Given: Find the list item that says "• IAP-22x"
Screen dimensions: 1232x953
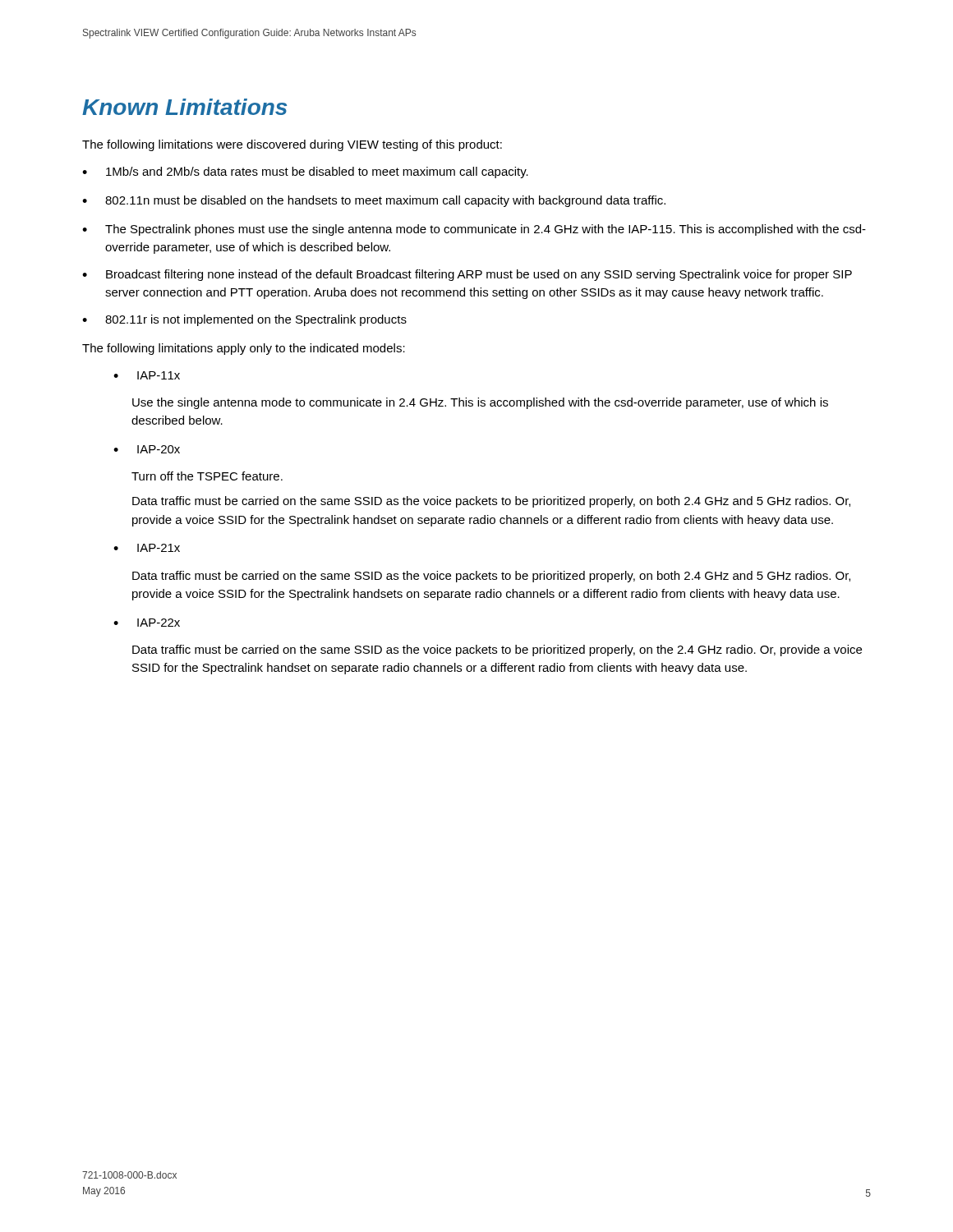Looking at the screenshot, I should pos(147,623).
